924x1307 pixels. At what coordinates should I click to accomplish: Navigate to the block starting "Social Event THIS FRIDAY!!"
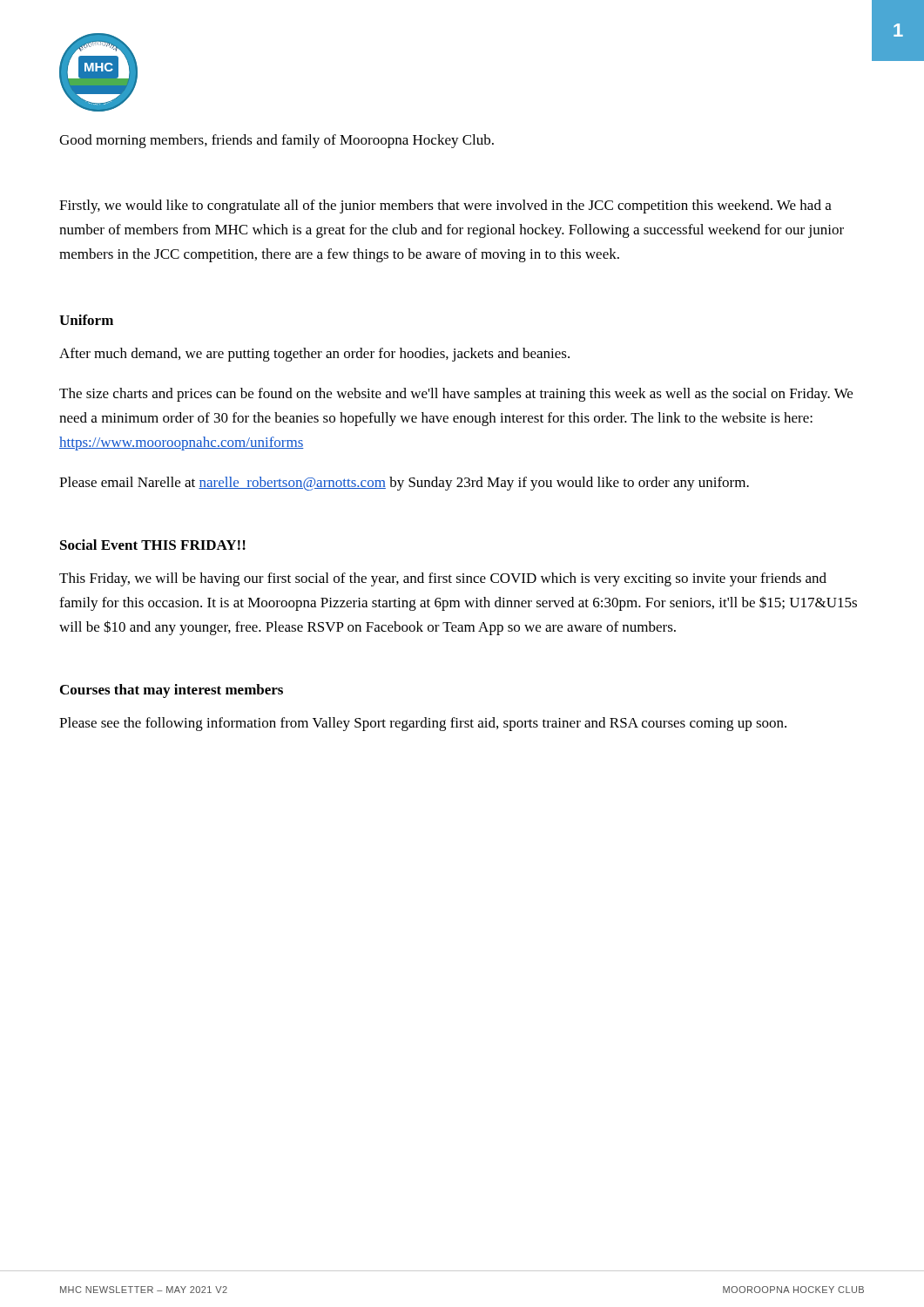click(x=153, y=545)
